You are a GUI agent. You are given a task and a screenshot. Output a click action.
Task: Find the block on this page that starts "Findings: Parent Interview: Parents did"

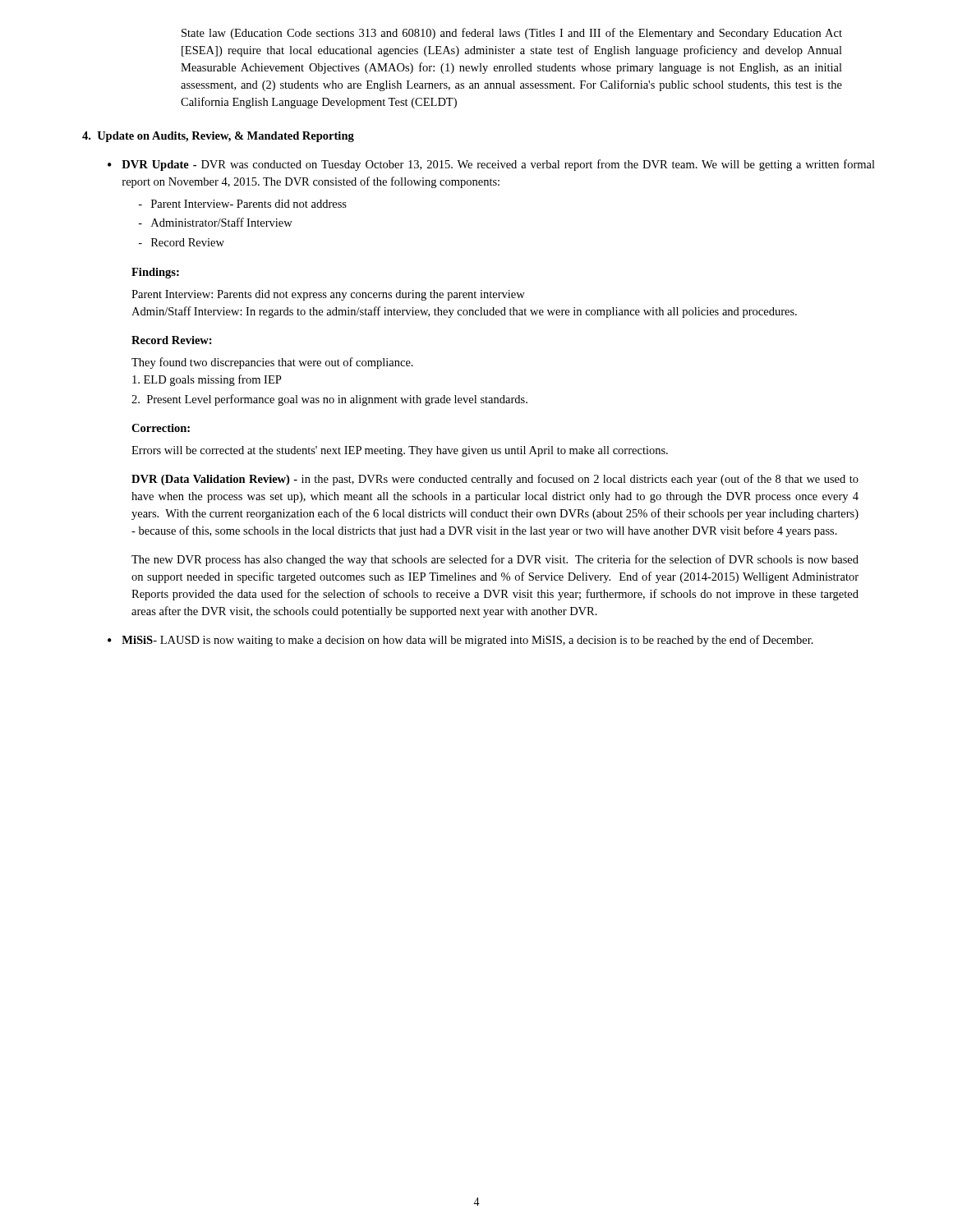pos(495,291)
